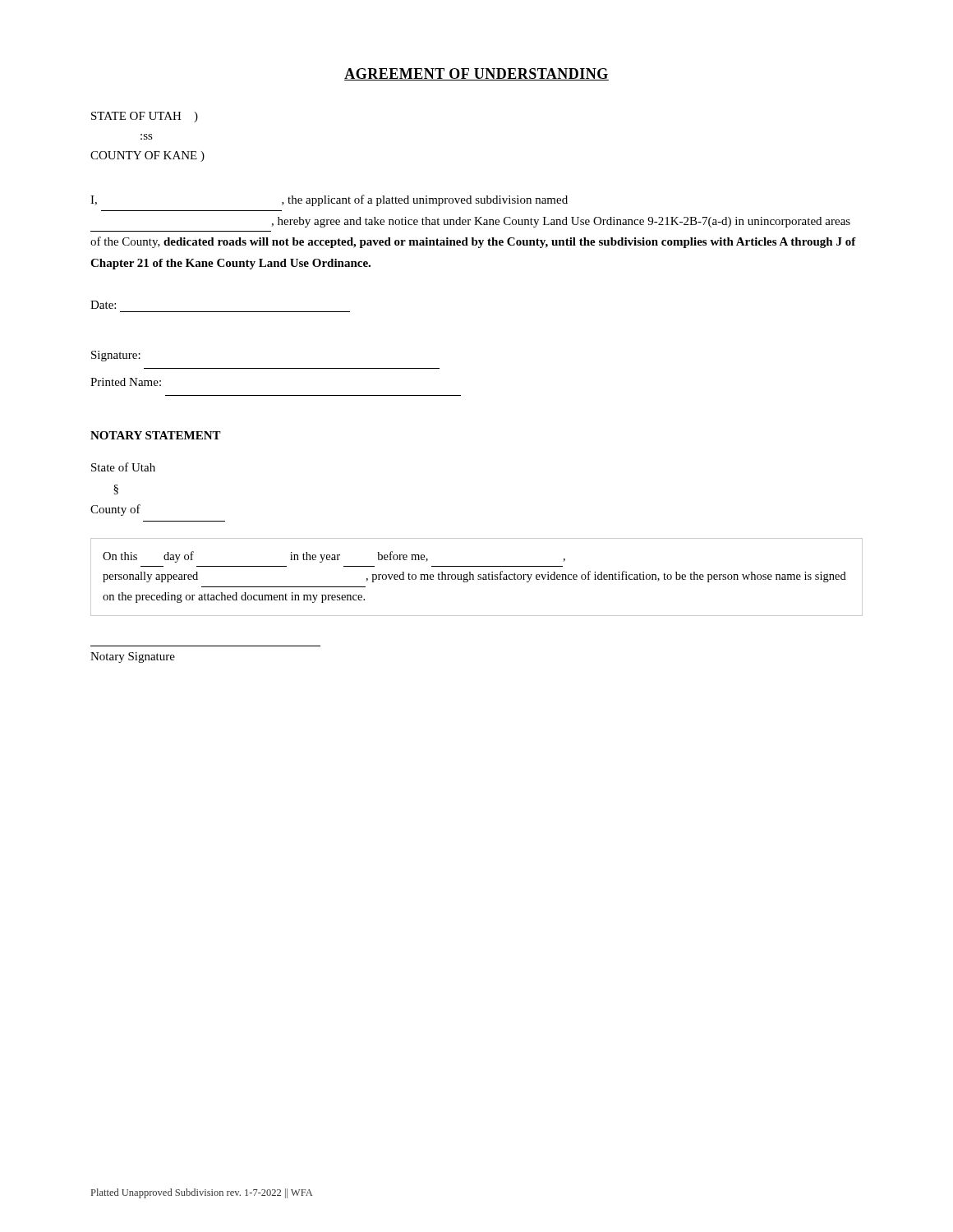Locate the text starting "Notary Signature"

pos(133,657)
